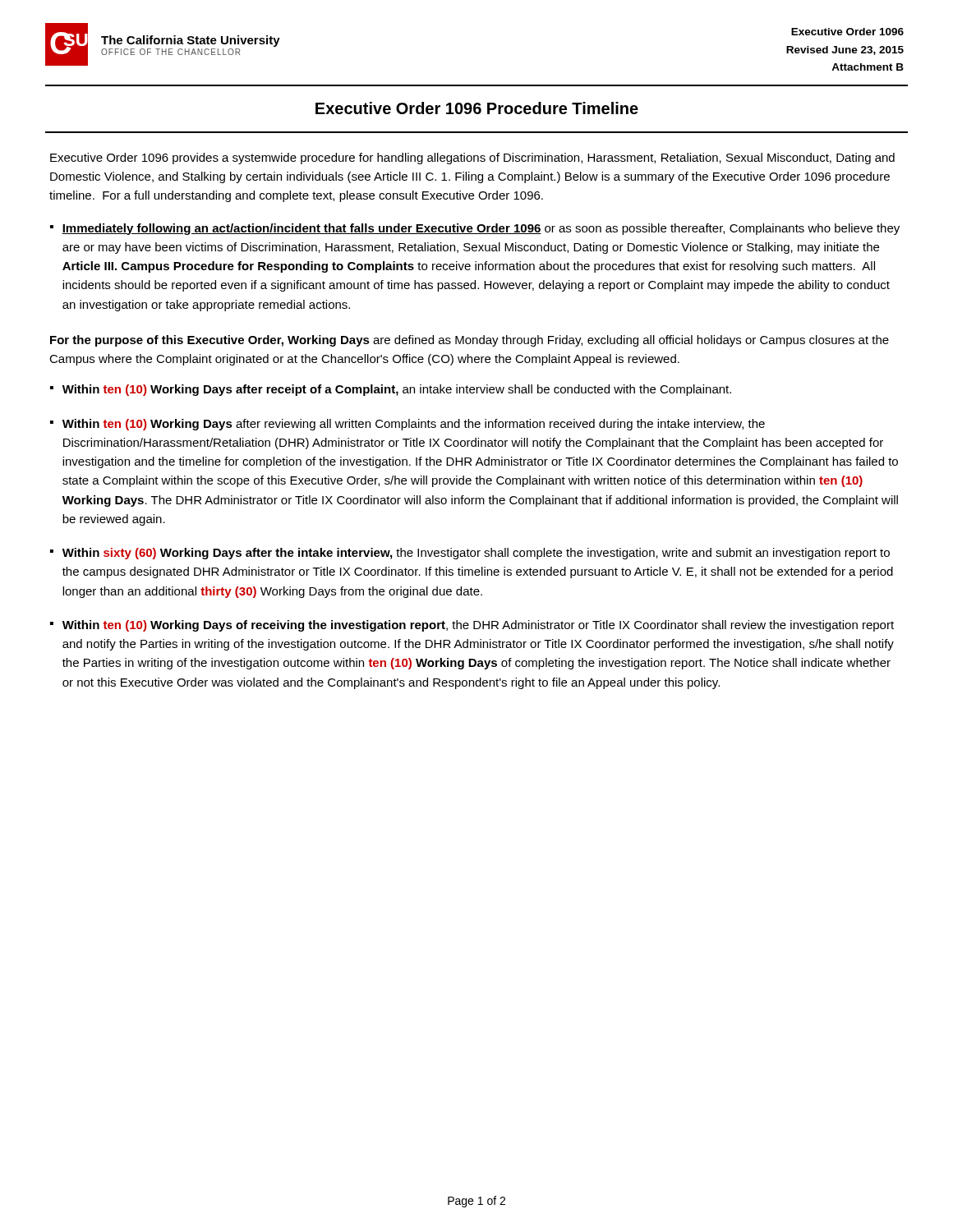953x1232 pixels.
Task: Select the text block starting "Executive Order 1096 provides a systemwide procedure for"
Action: tap(476, 176)
